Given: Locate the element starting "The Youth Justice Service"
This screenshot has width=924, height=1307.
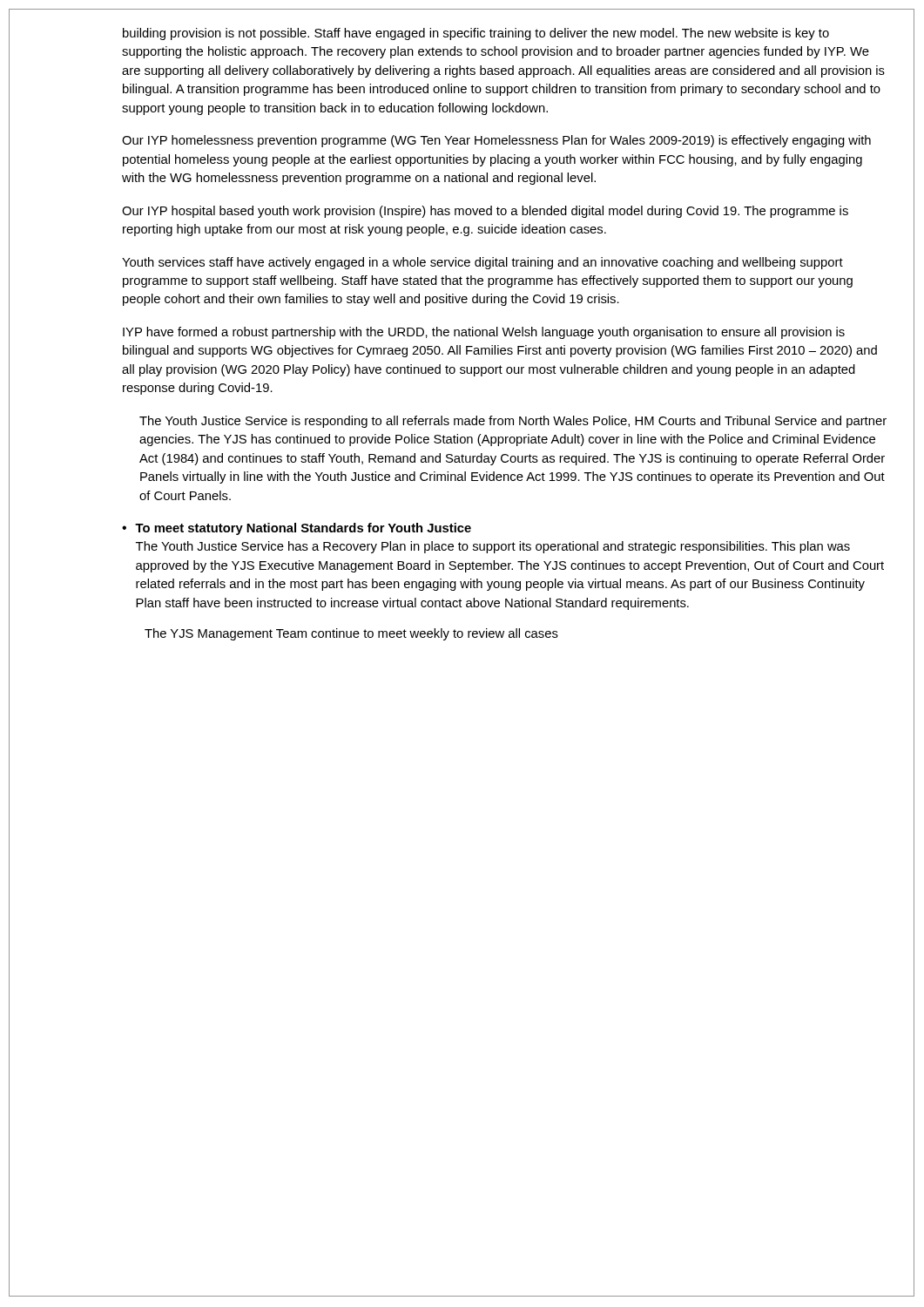Looking at the screenshot, I should click(513, 458).
